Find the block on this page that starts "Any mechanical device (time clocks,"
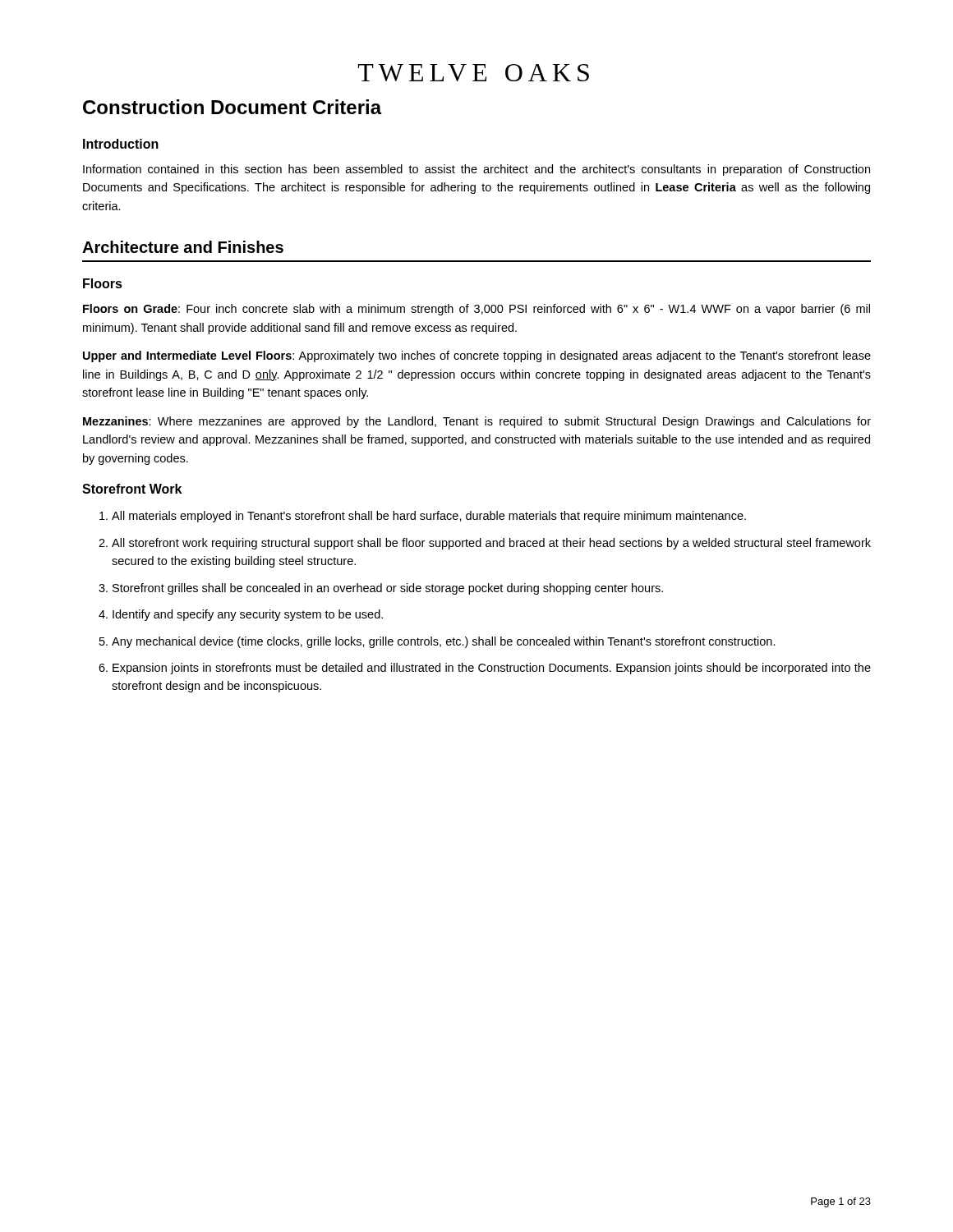 coord(444,641)
